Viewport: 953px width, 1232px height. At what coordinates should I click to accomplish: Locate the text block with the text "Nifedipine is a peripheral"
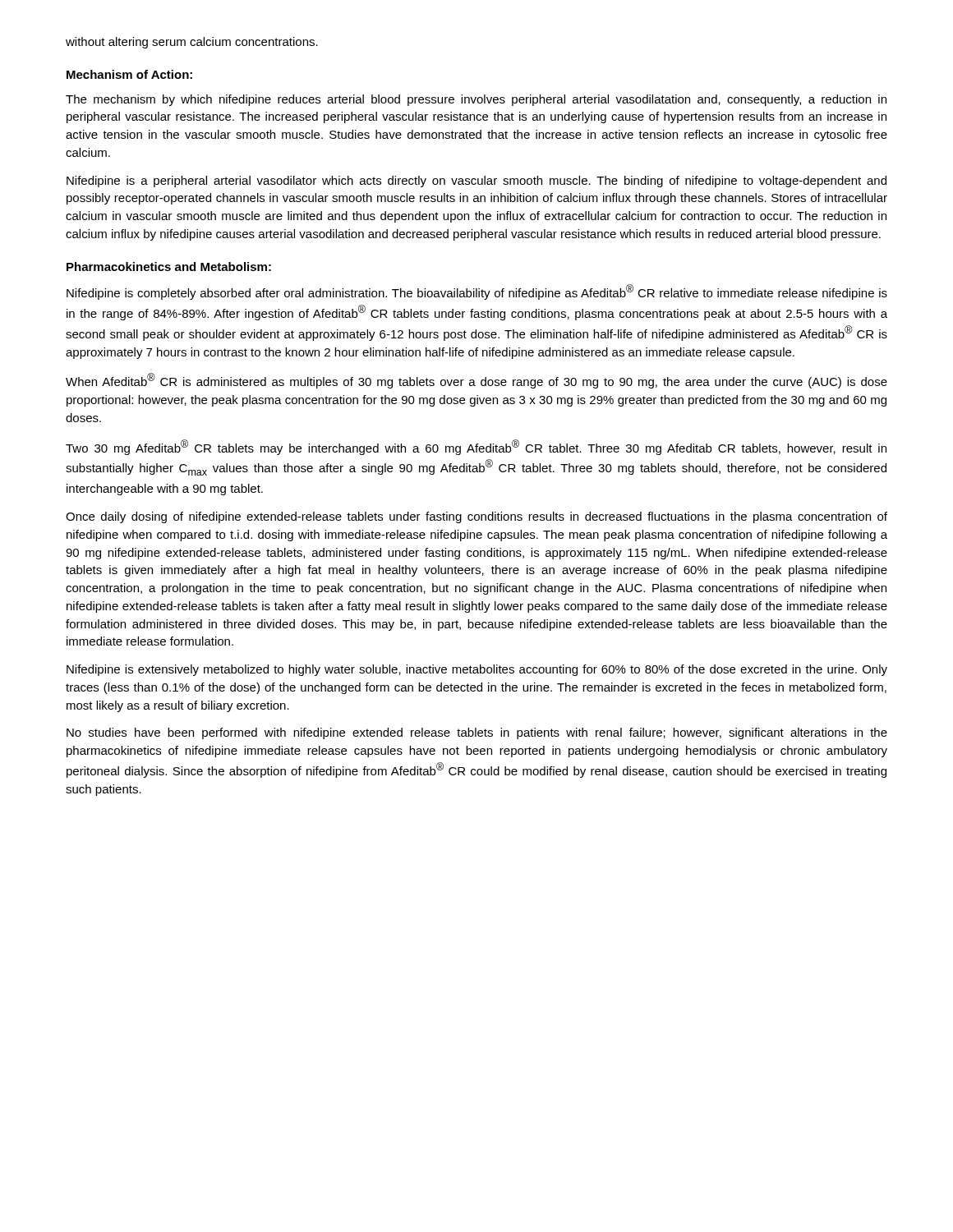pos(476,207)
